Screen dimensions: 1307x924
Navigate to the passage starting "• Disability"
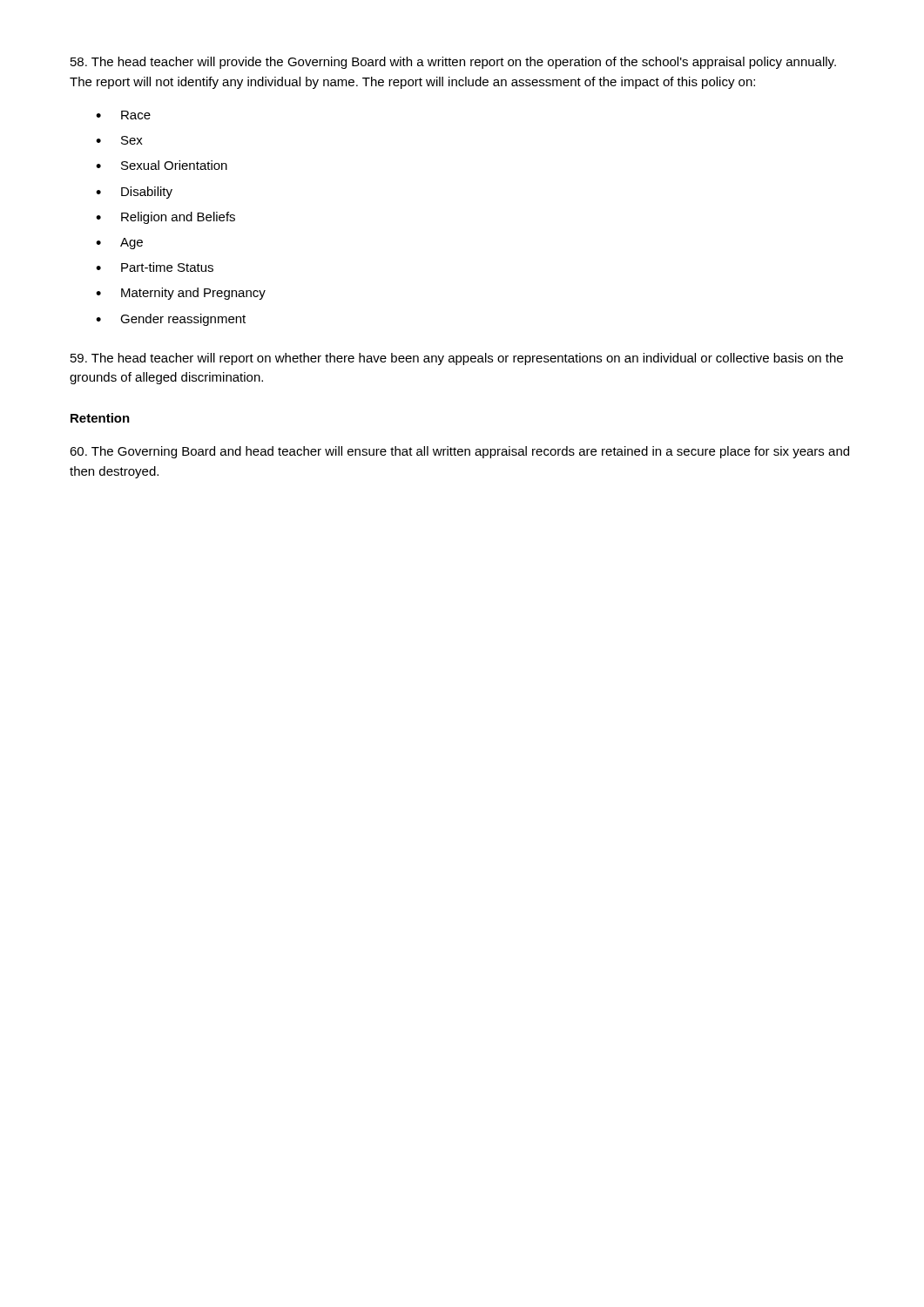(x=134, y=193)
